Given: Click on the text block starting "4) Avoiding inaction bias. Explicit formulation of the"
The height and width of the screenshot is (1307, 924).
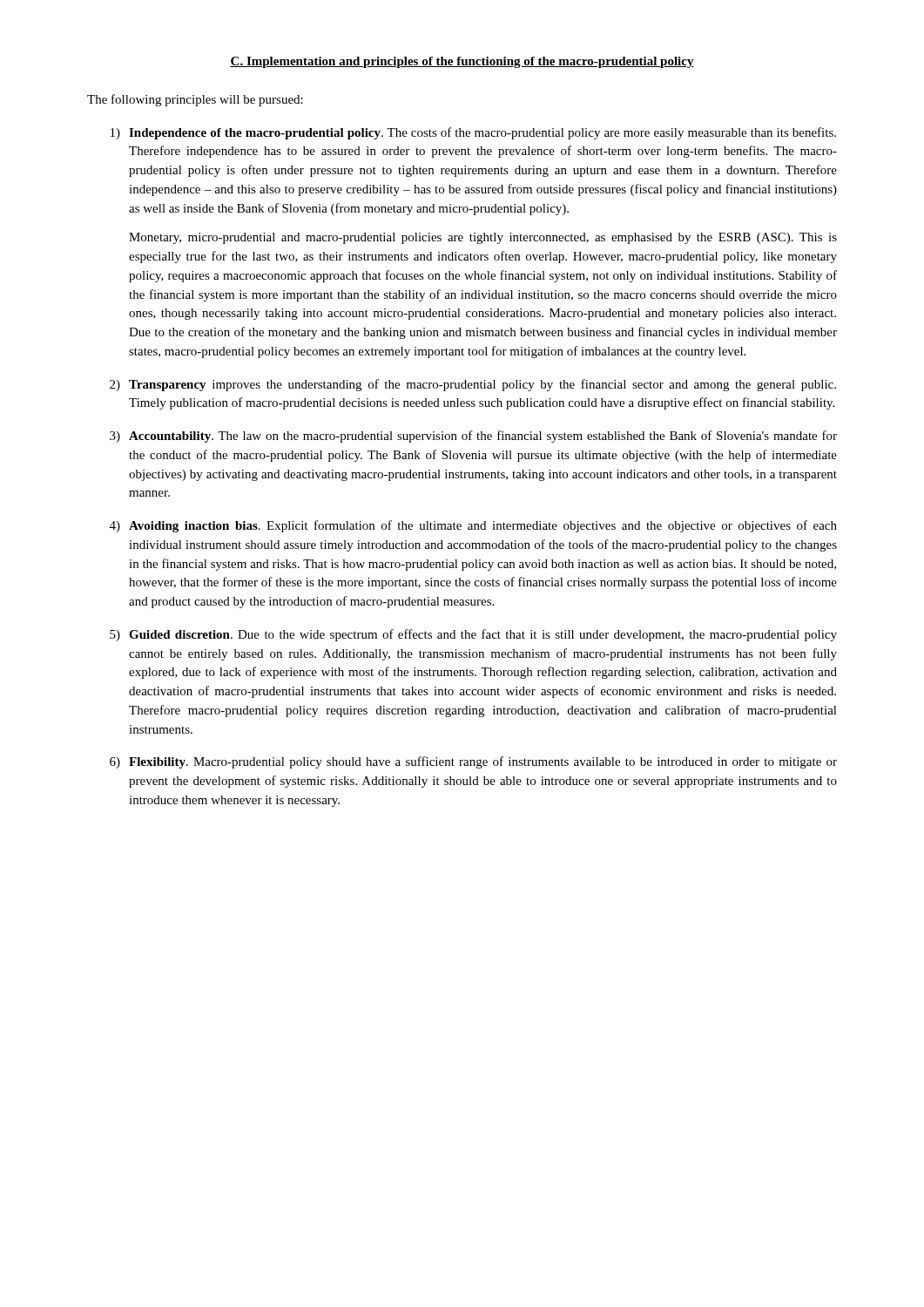Looking at the screenshot, I should tap(462, 564).
